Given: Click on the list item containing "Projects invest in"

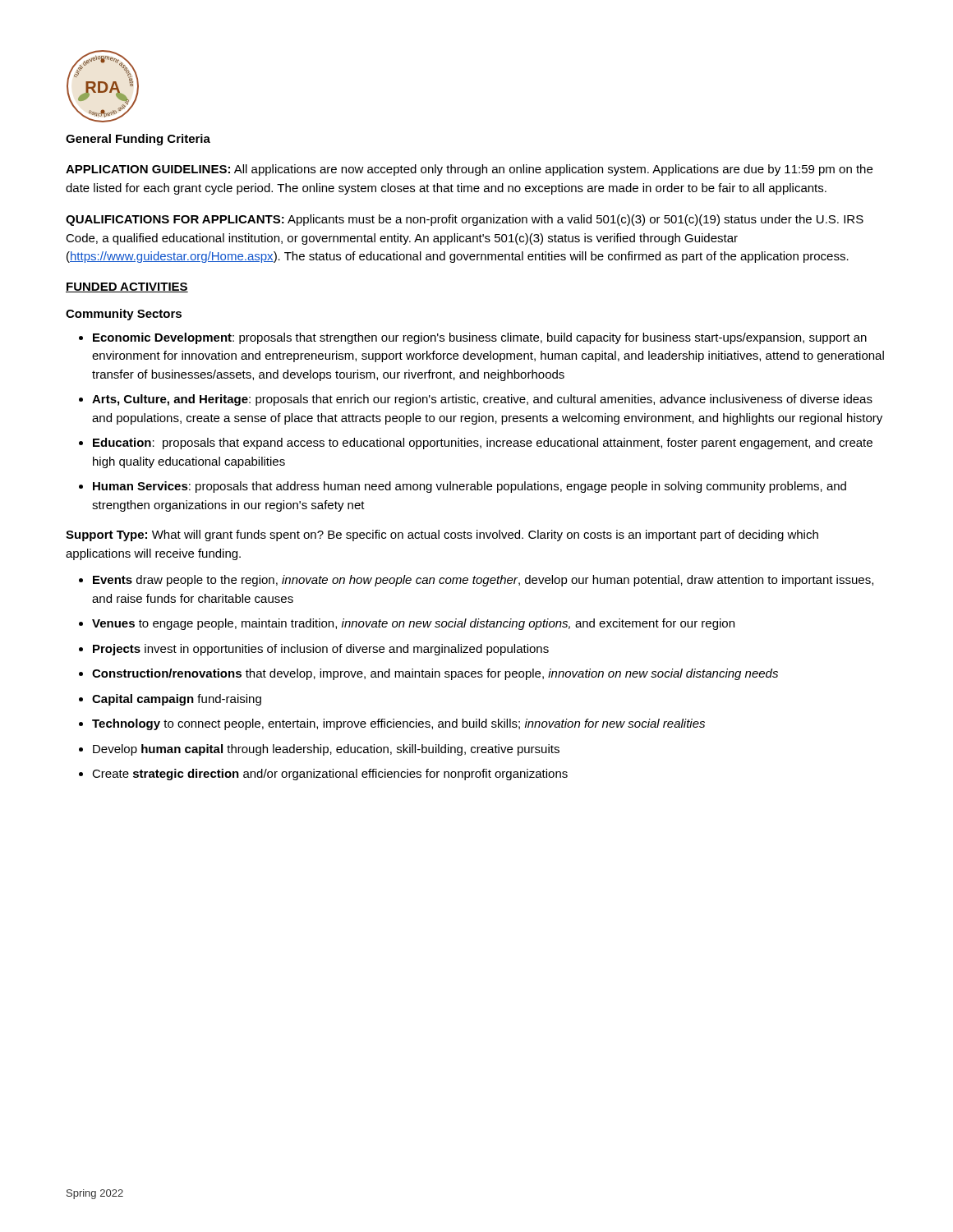Looking at the screenshot, I should coord(320,648).
